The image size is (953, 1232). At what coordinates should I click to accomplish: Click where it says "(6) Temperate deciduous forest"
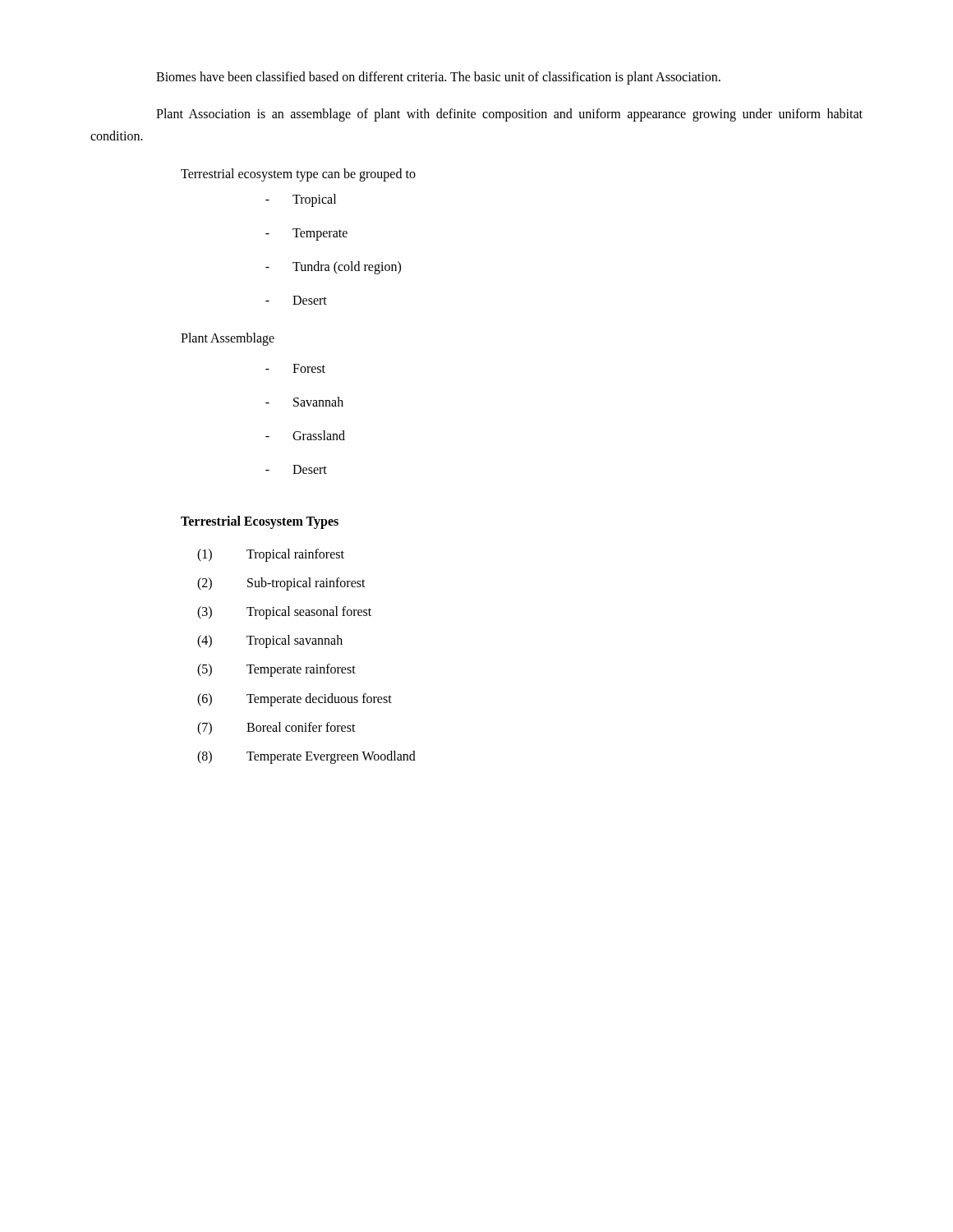[x=295, y=700]
